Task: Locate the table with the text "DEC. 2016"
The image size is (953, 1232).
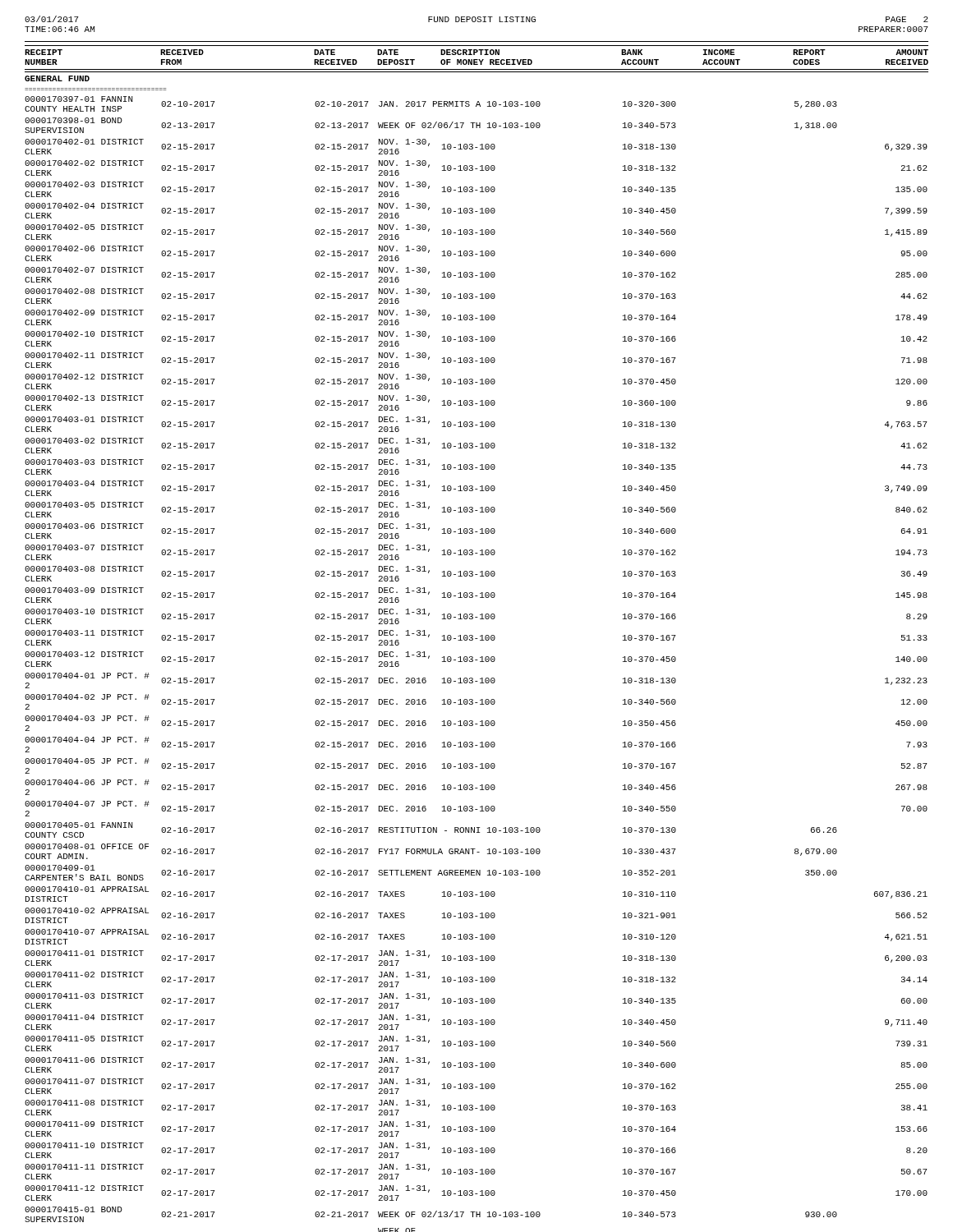Action: click(x=476, y=639)
